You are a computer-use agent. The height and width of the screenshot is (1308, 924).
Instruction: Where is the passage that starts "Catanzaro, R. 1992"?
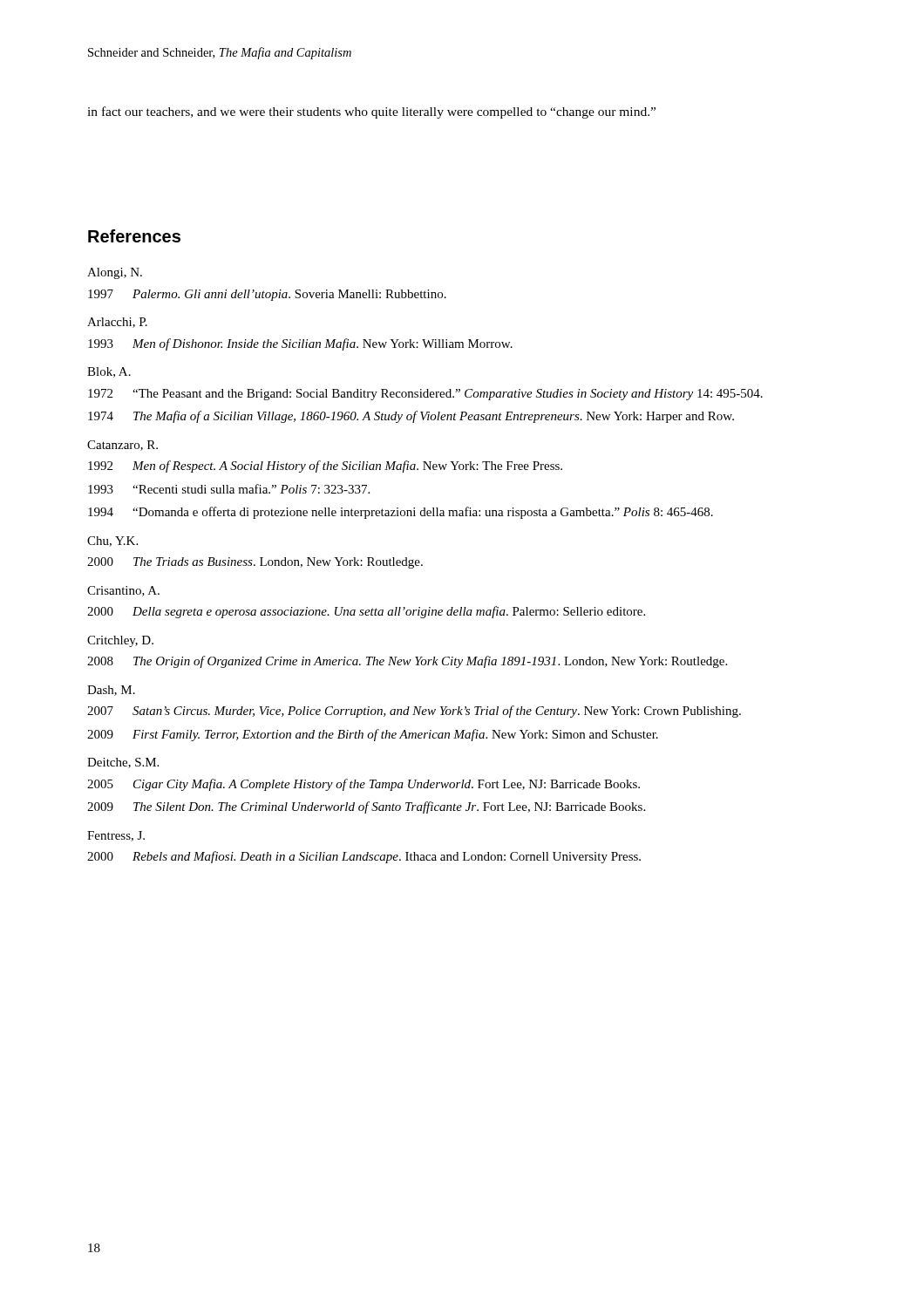(462, 478)
